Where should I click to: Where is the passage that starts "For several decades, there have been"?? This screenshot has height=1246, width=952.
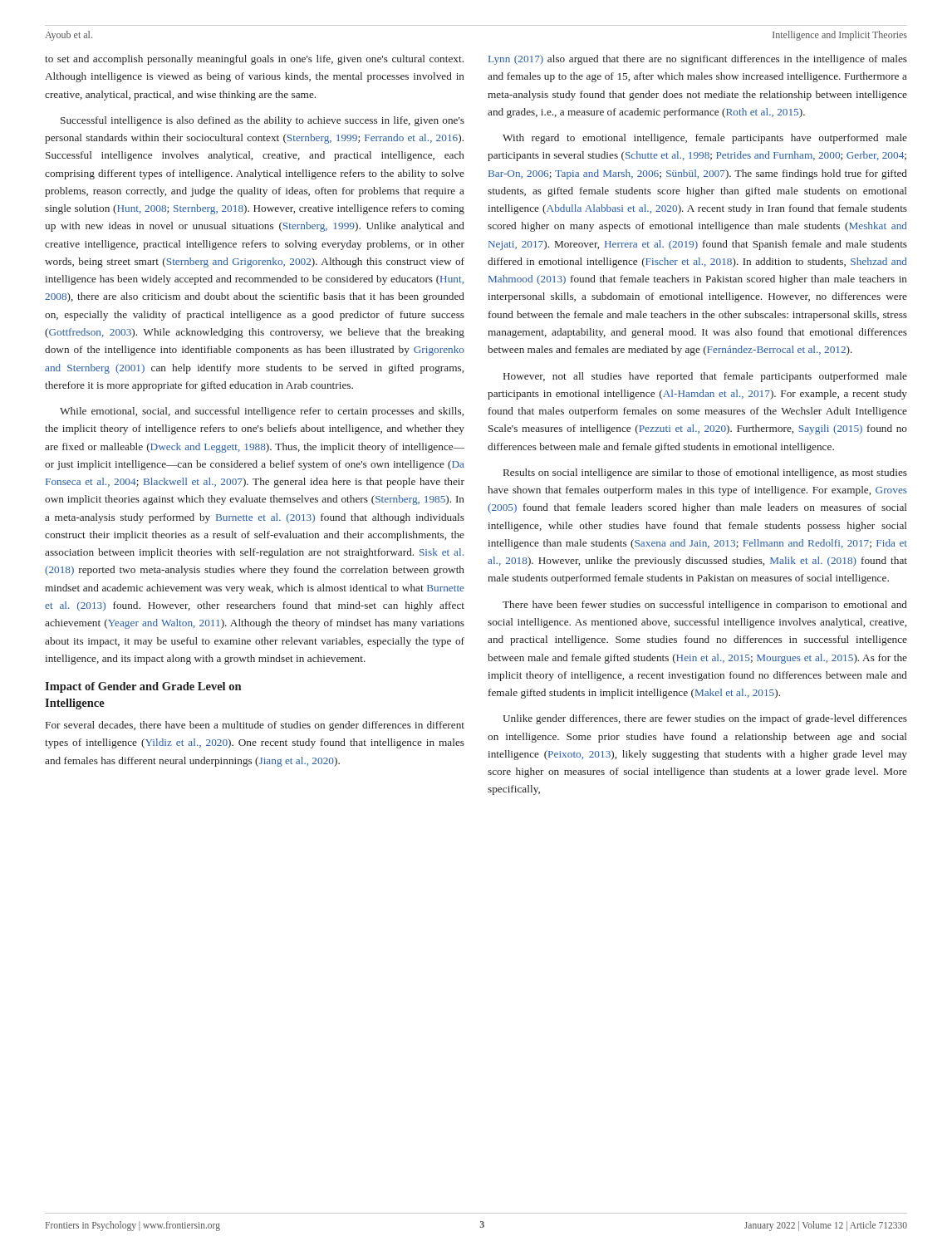(255, 743)
